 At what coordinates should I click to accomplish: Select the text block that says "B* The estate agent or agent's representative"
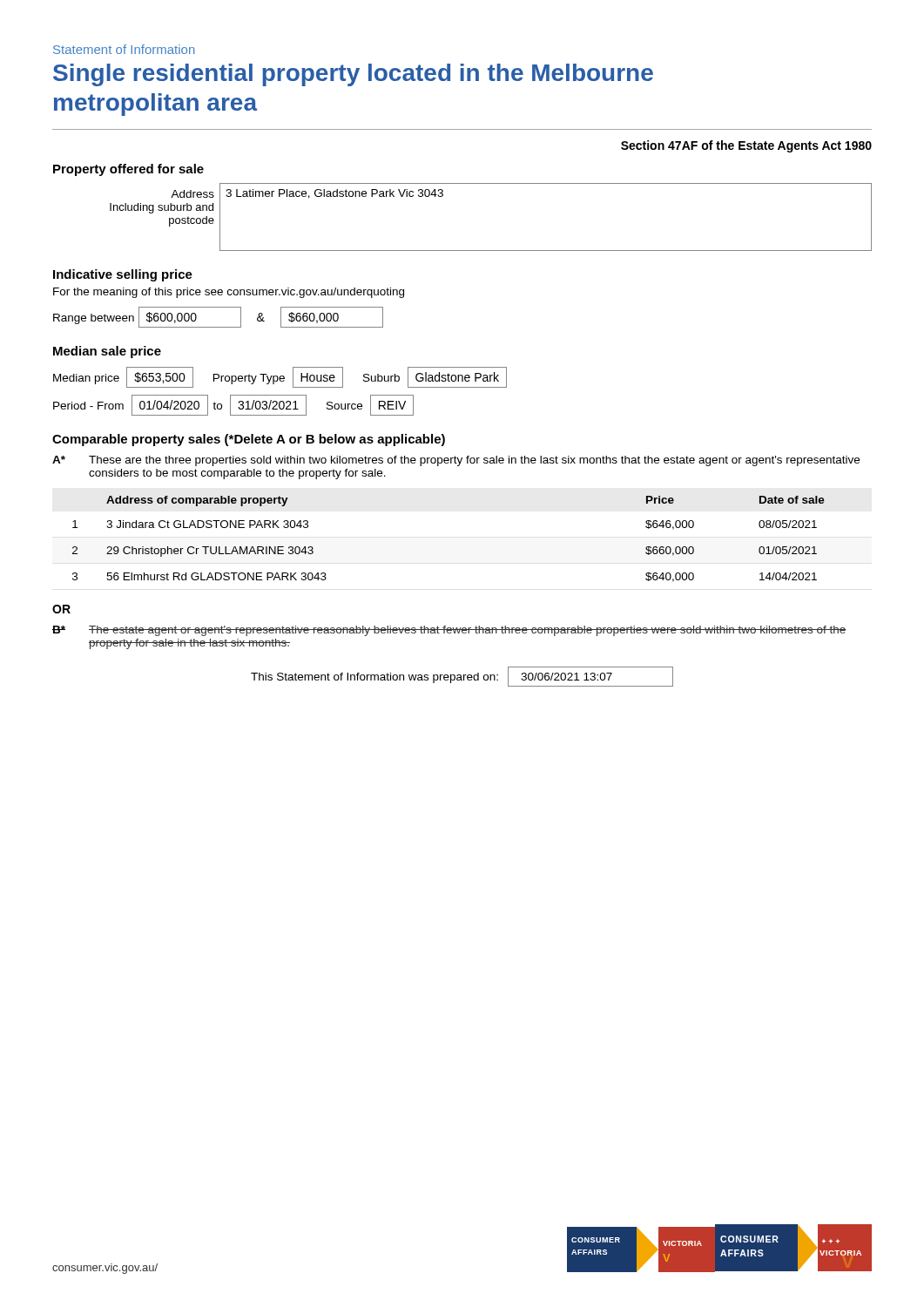[462, 636]
